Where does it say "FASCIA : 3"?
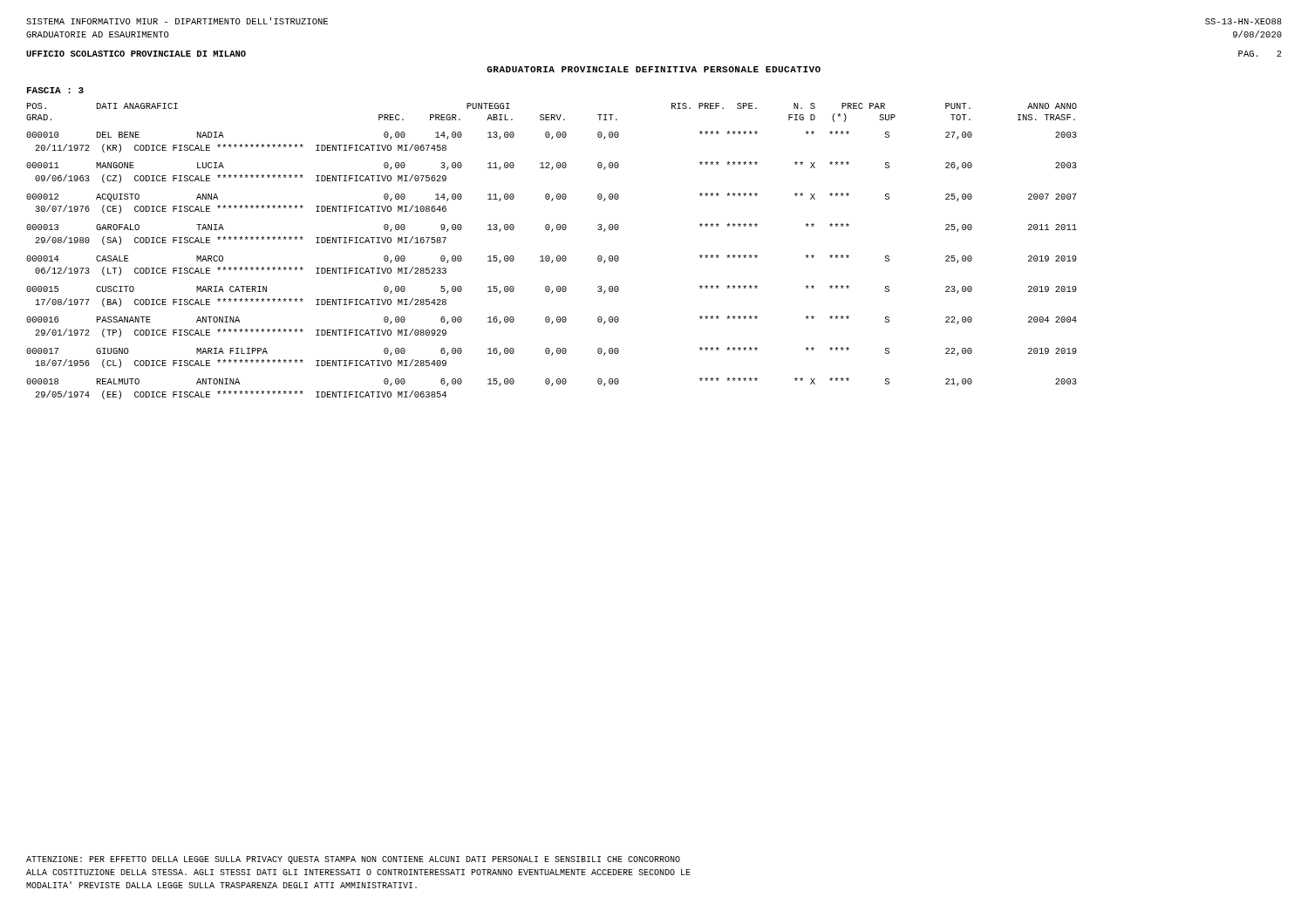Screen dimensions: 924x1308 pyautogui.click(x=55, y=91)
